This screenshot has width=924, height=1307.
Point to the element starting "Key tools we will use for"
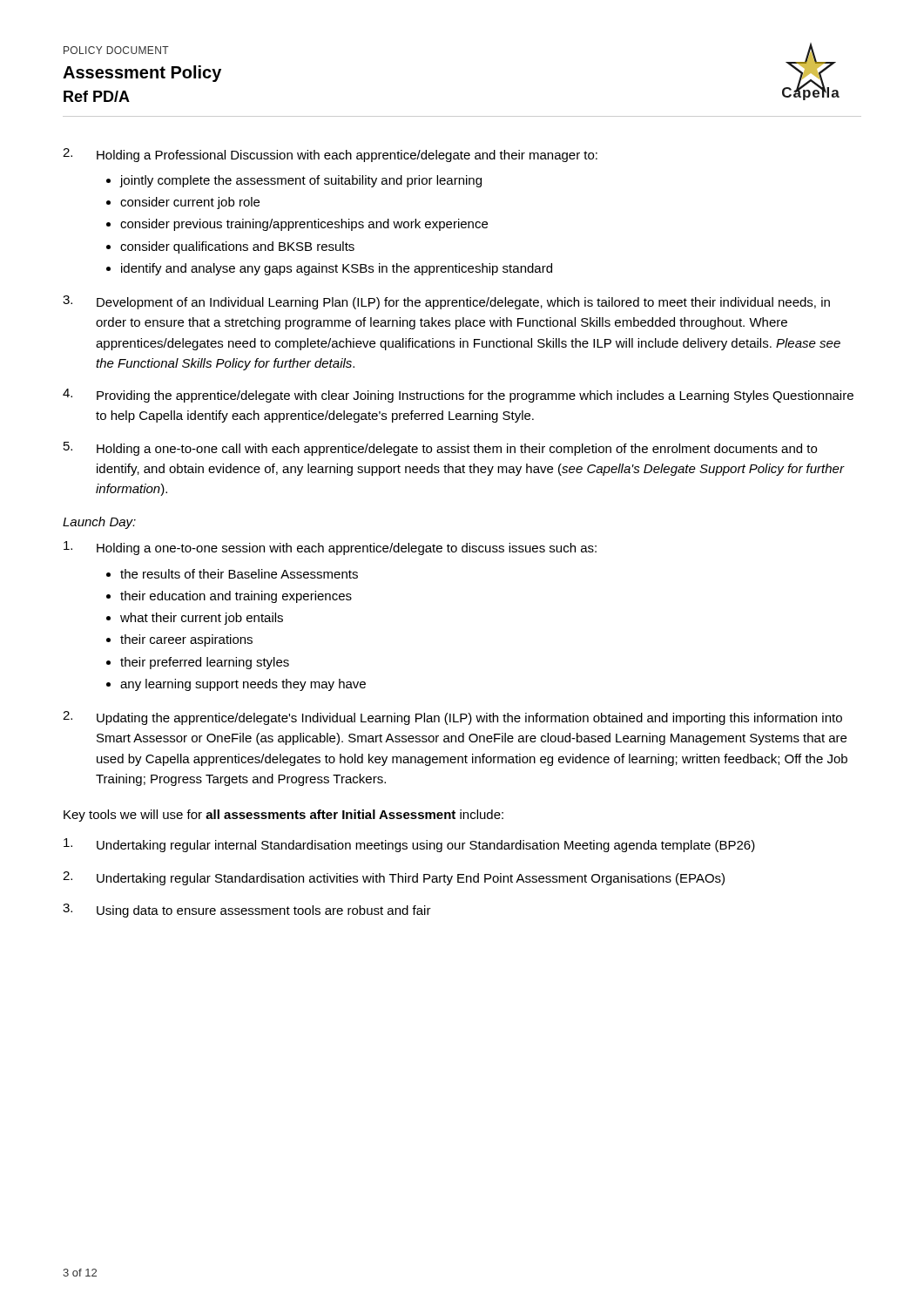coord(284,814)
